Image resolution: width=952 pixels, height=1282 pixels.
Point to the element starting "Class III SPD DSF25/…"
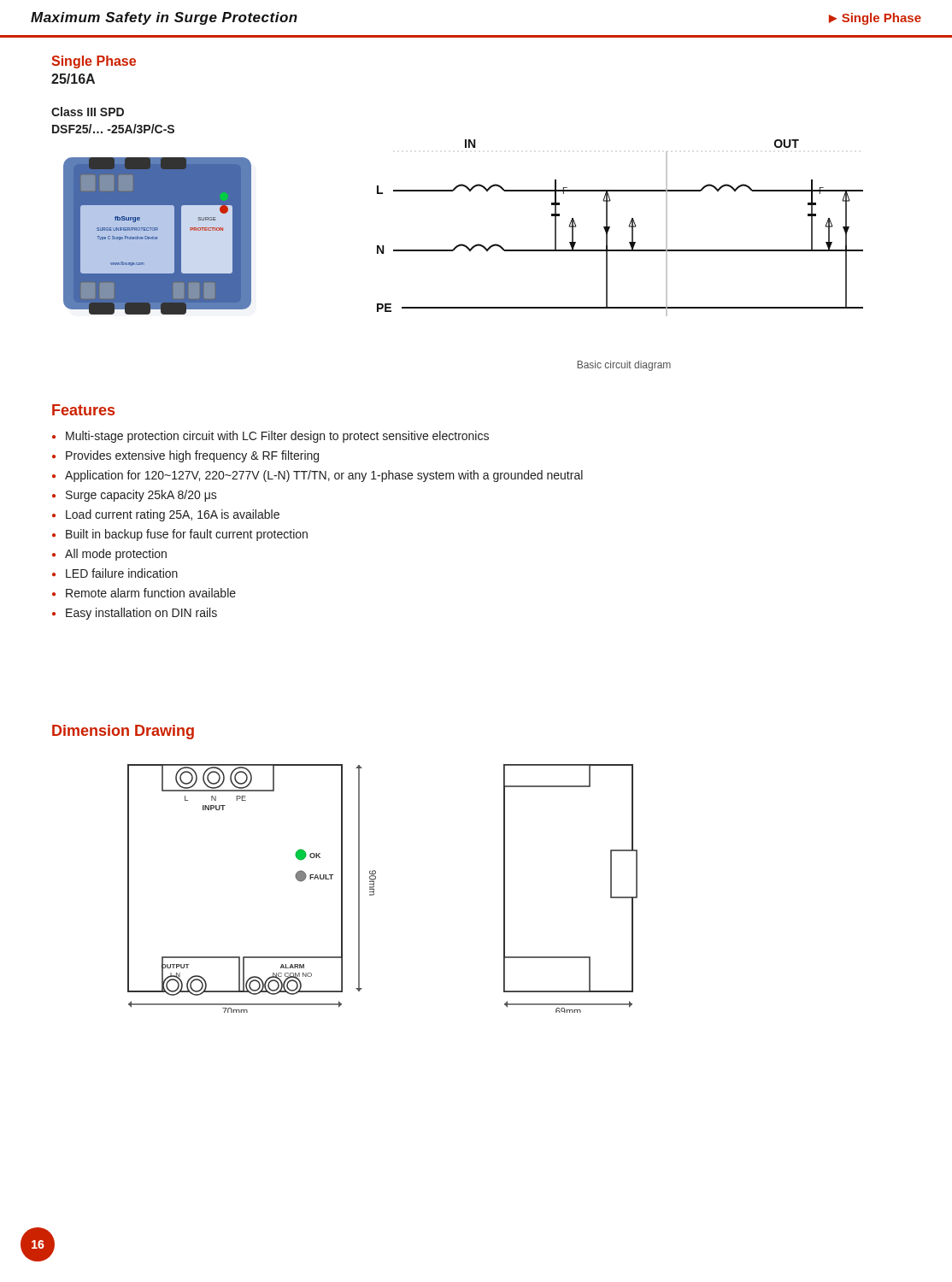(x=113, y=120)
